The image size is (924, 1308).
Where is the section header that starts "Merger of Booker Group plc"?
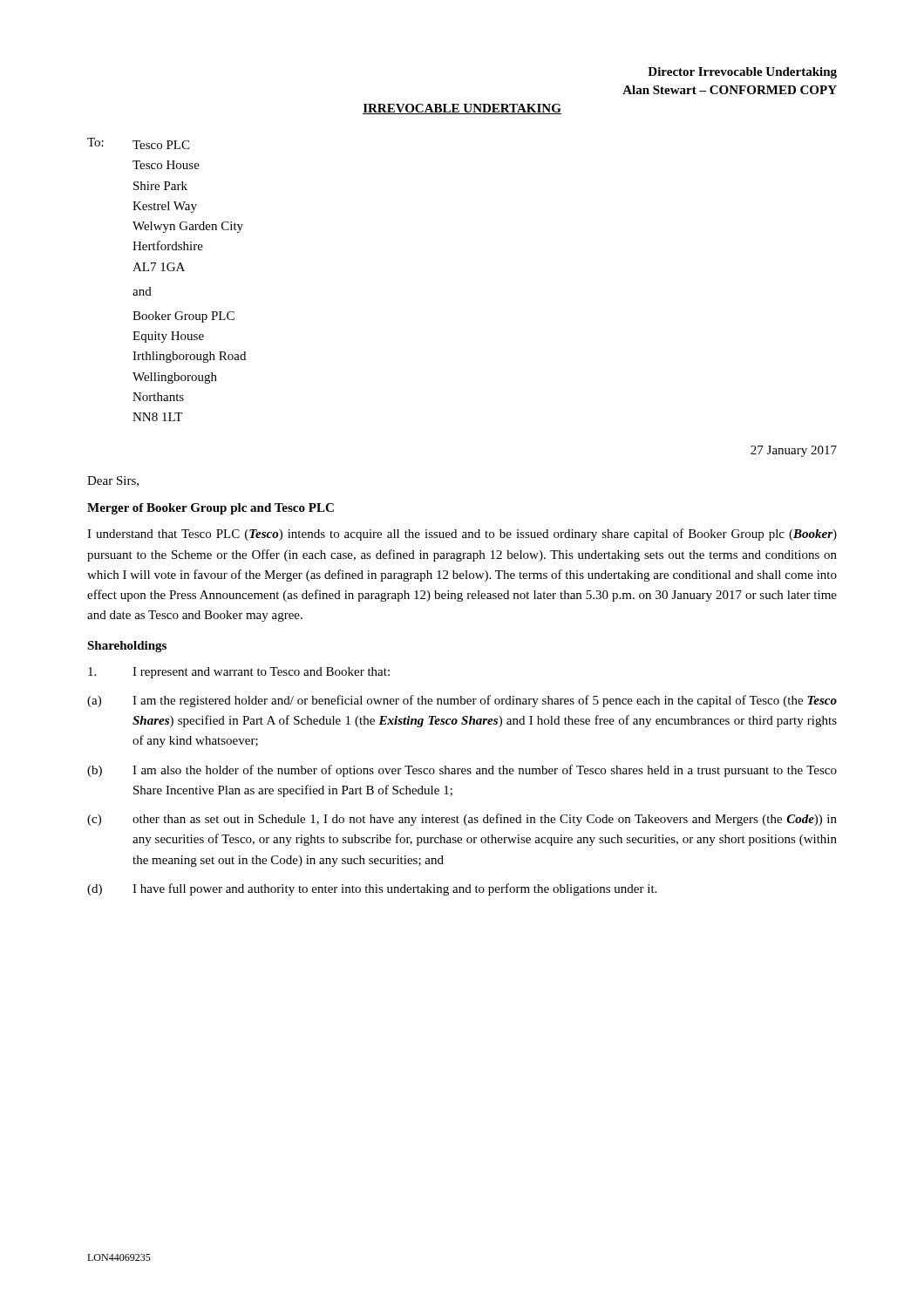(211, 508)
